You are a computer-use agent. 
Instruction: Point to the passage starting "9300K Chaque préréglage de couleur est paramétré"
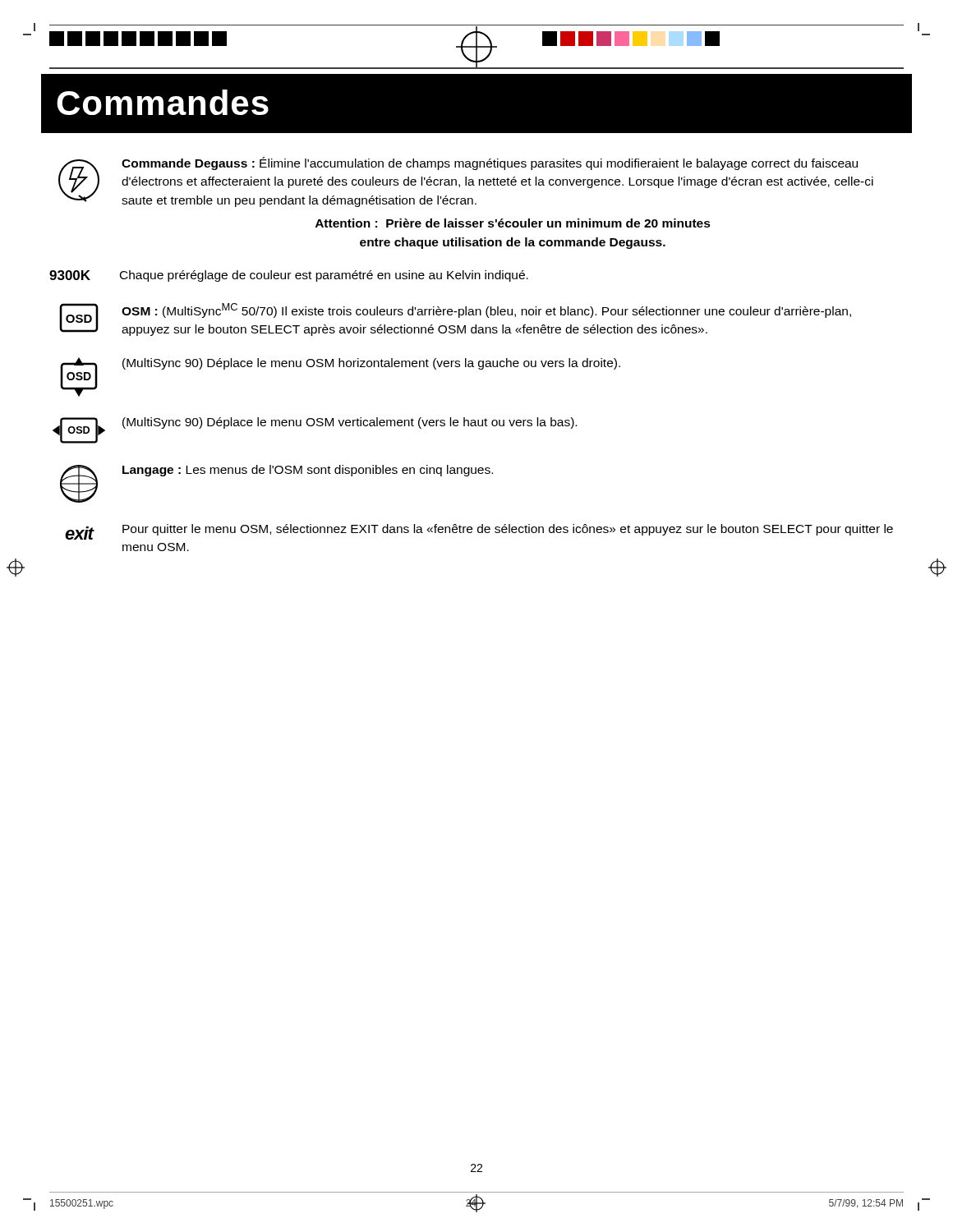click(476, 276)
